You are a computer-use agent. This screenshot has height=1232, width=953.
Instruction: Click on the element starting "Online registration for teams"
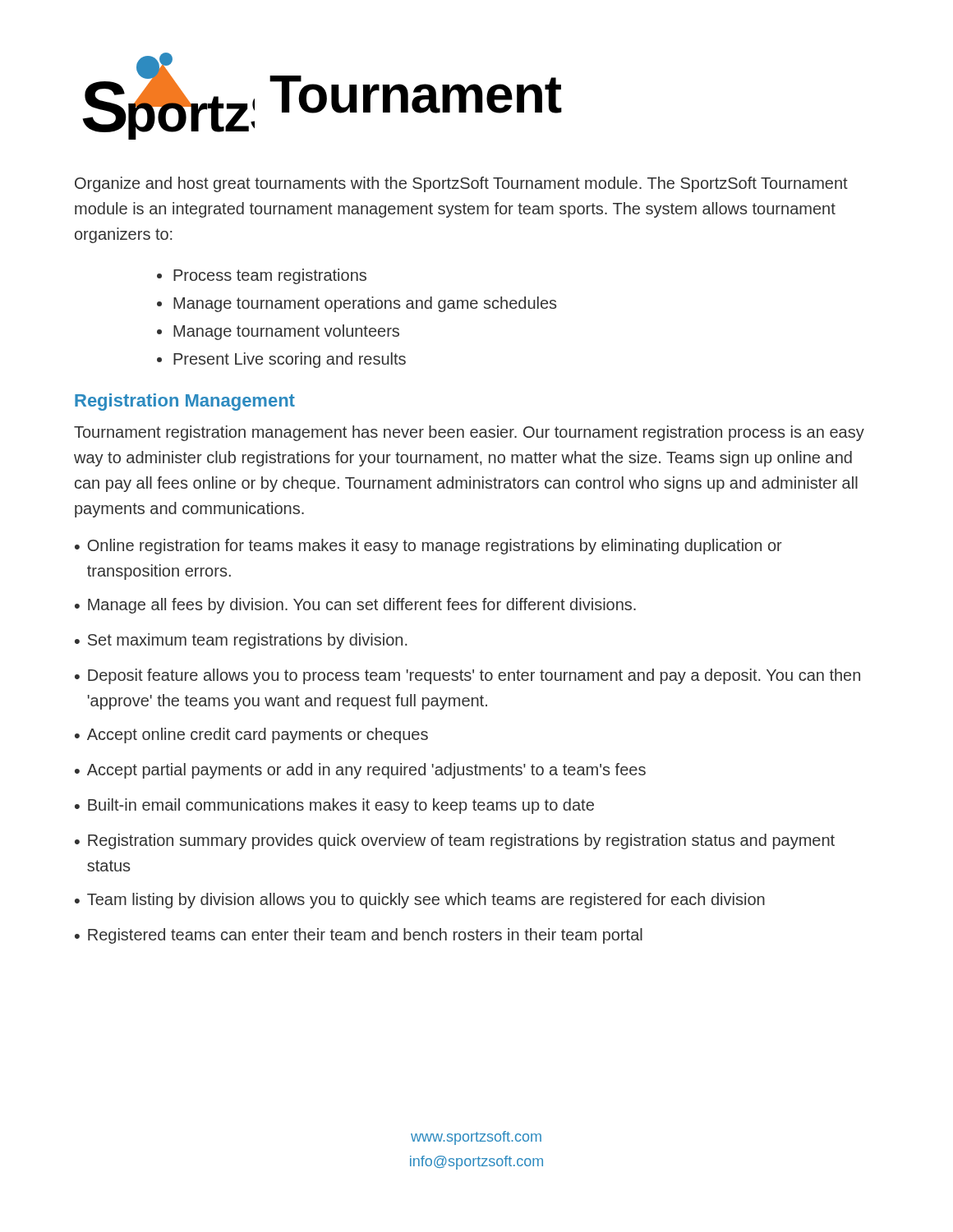(x=434, y=558)
